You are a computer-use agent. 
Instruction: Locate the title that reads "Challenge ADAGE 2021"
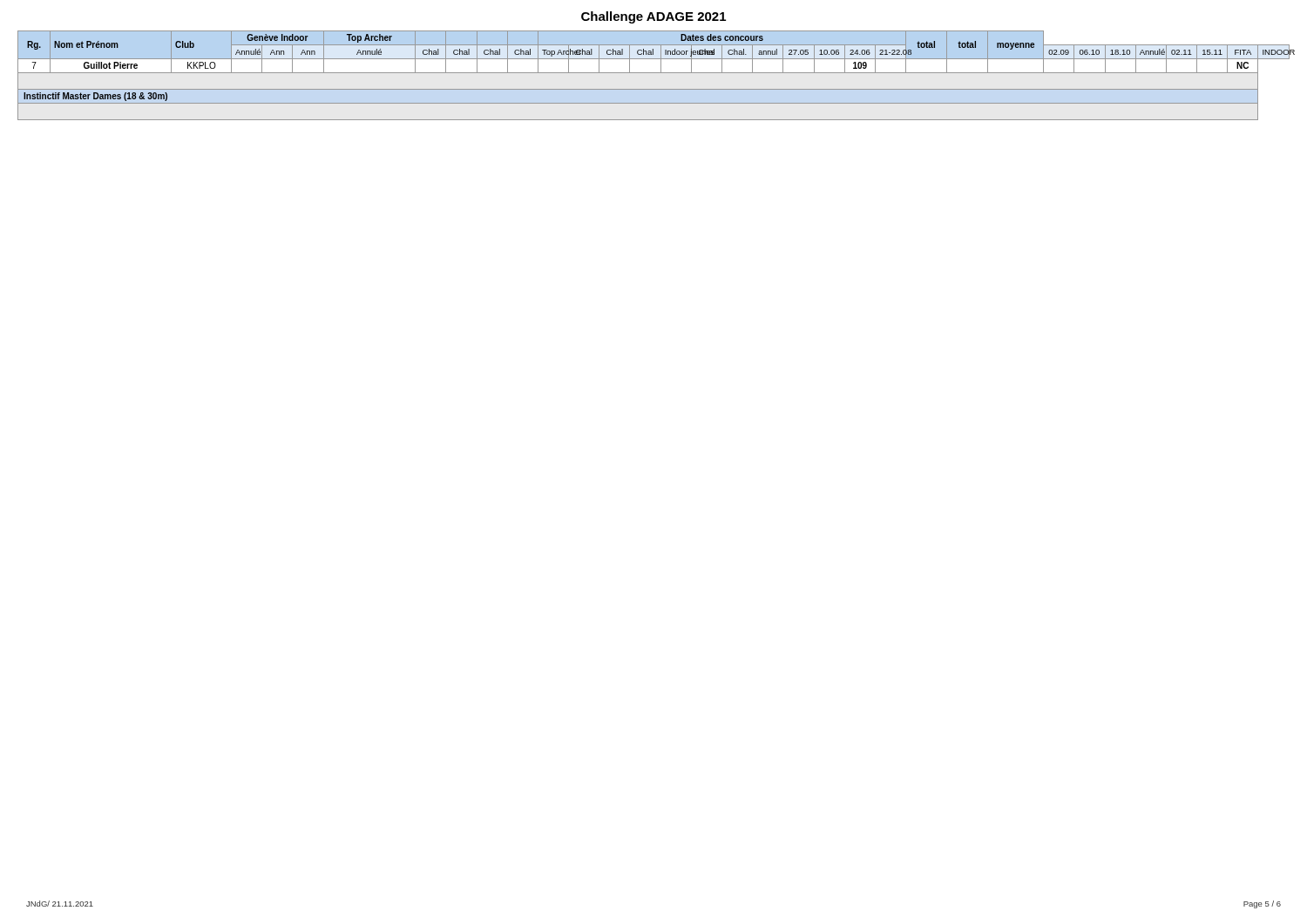point(654,16)
